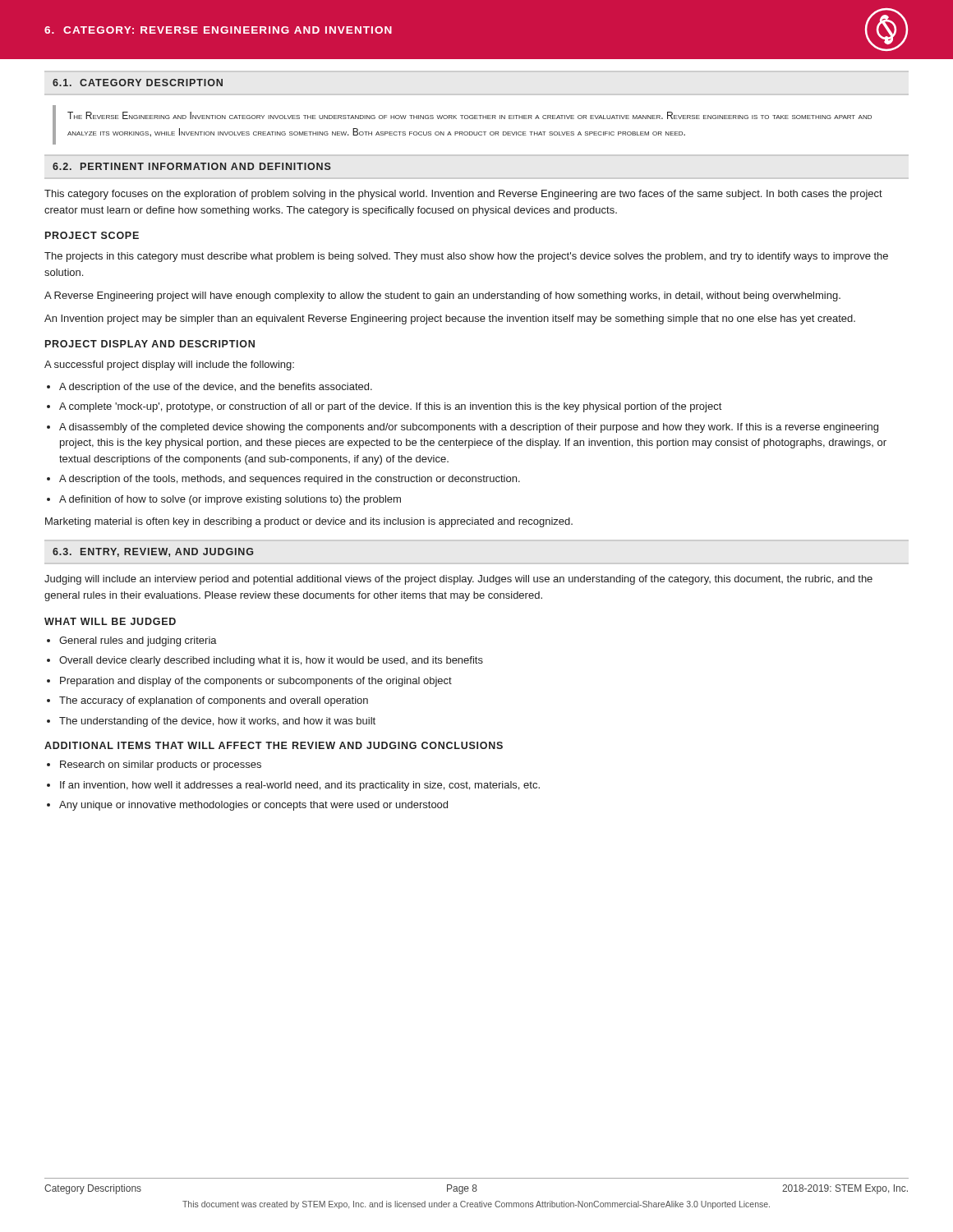Viewport: 953px width, 1232px height.
Task: Click on the element starting "Overall device clearly described including what it is,"
Action: [x=271, y=660]
